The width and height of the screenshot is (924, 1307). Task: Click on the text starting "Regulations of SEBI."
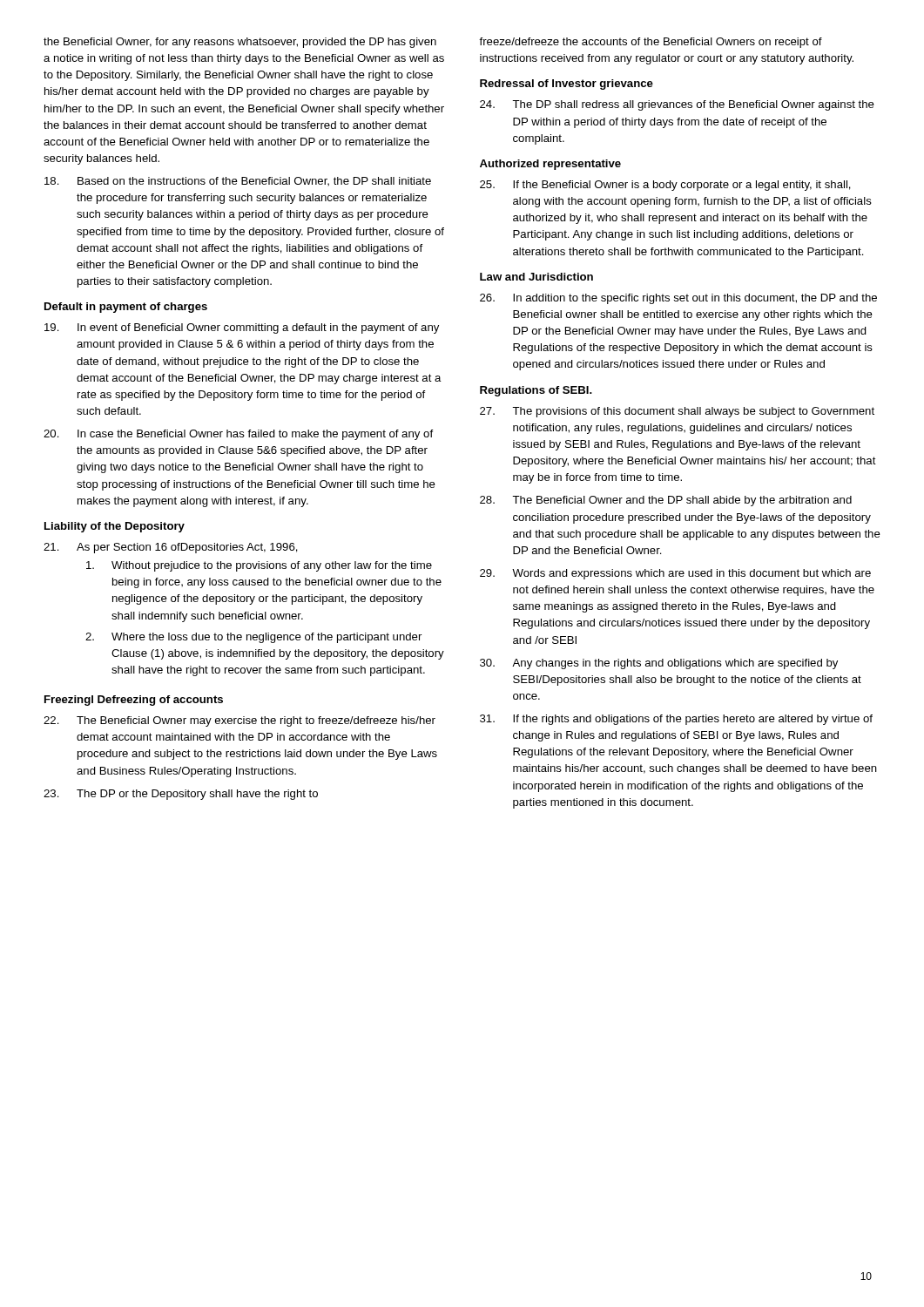pyautogui.click(x=536, y=389)
